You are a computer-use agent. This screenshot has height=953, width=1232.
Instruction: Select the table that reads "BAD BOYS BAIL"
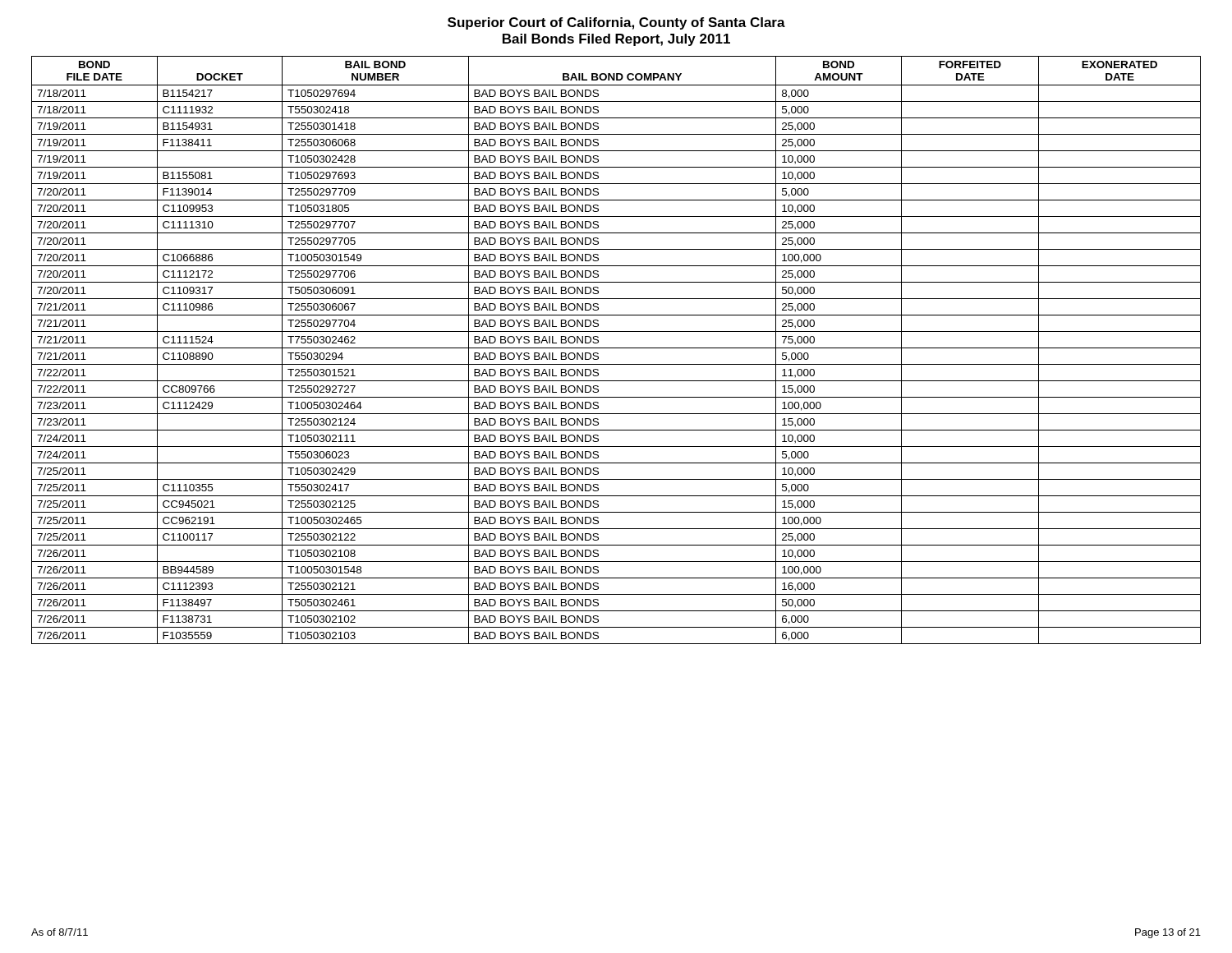coord(616,350)
